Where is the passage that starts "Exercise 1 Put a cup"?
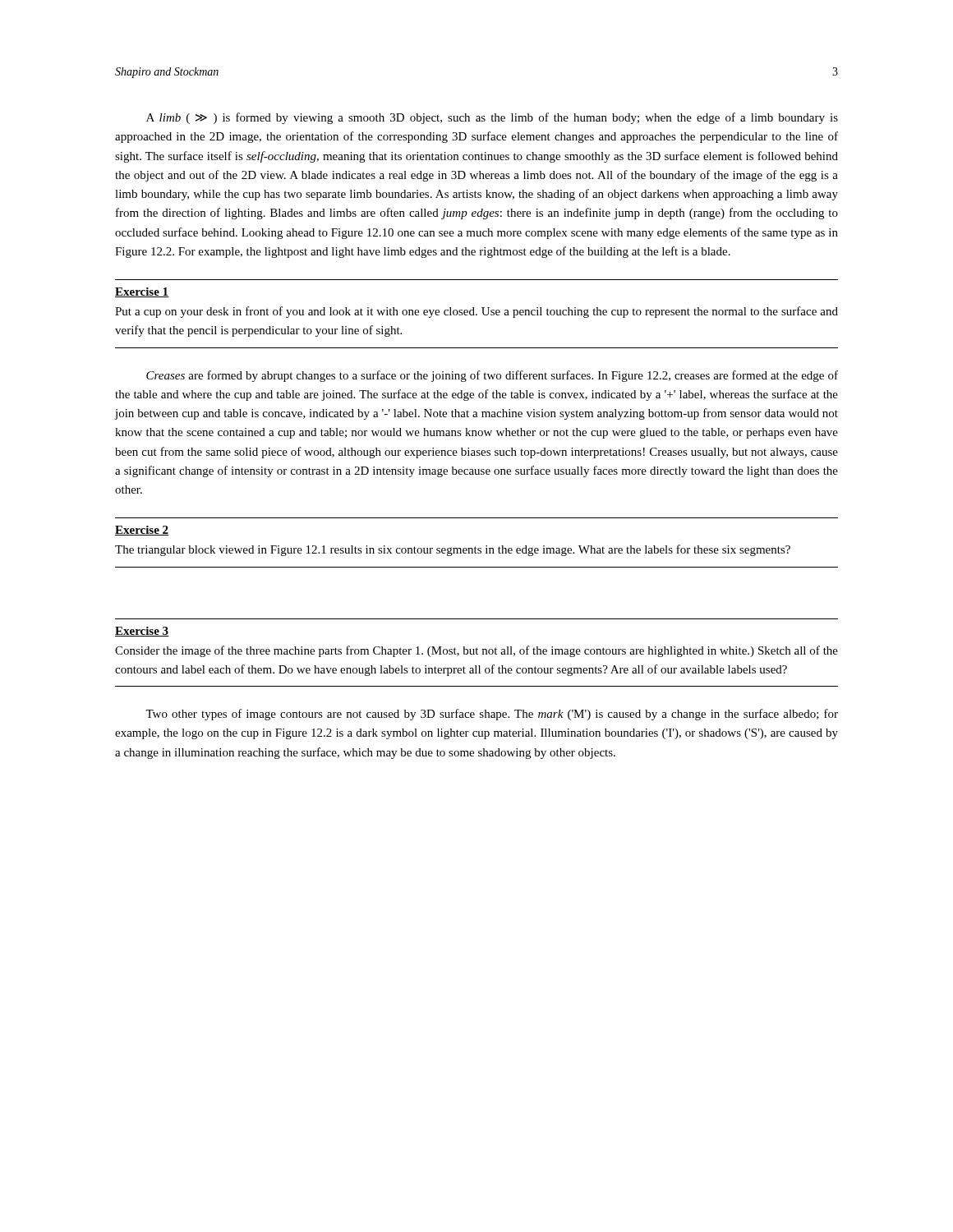 pyautogui.click(x=476, y=313)
